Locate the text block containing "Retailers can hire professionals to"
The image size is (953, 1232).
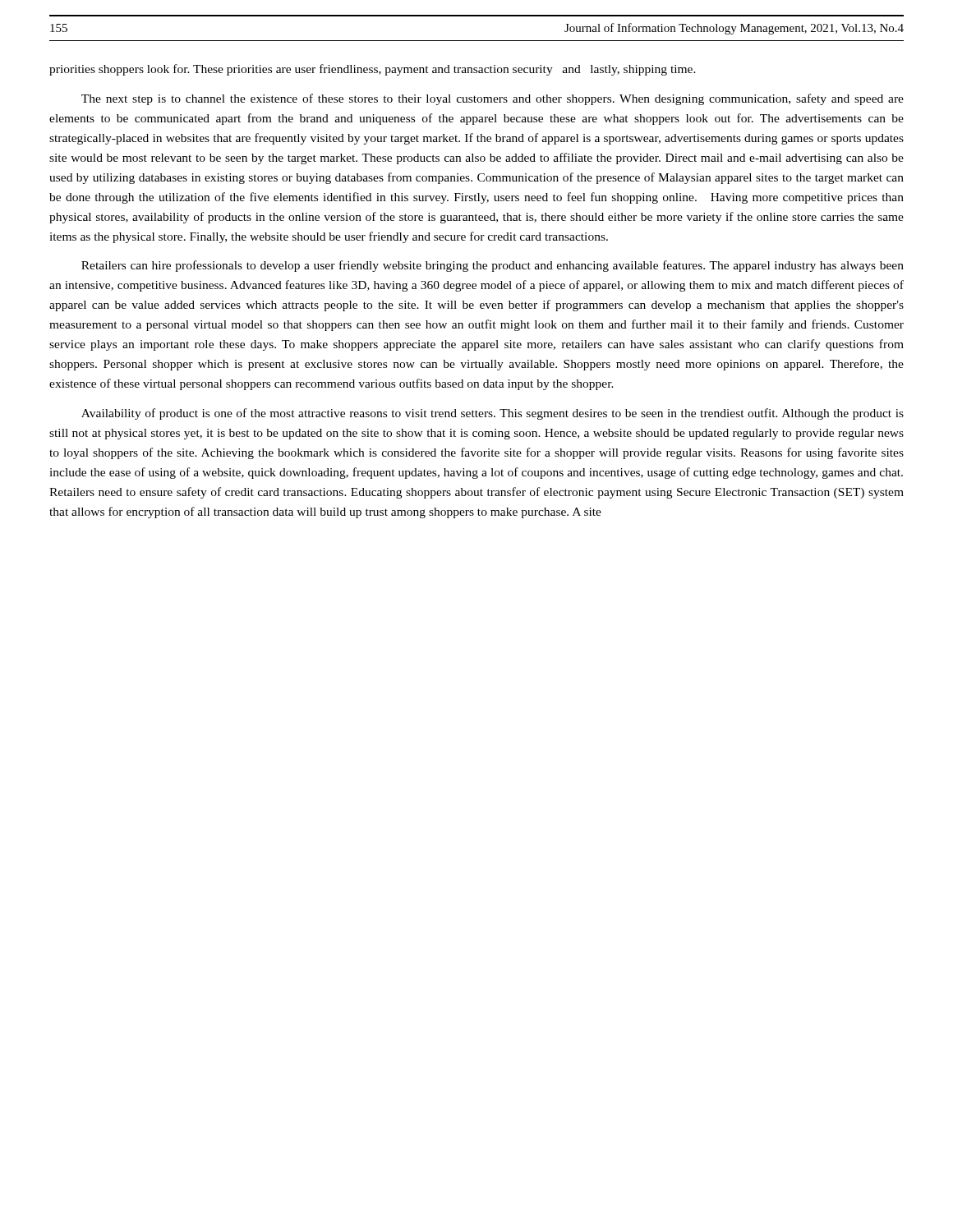(476, 325)
